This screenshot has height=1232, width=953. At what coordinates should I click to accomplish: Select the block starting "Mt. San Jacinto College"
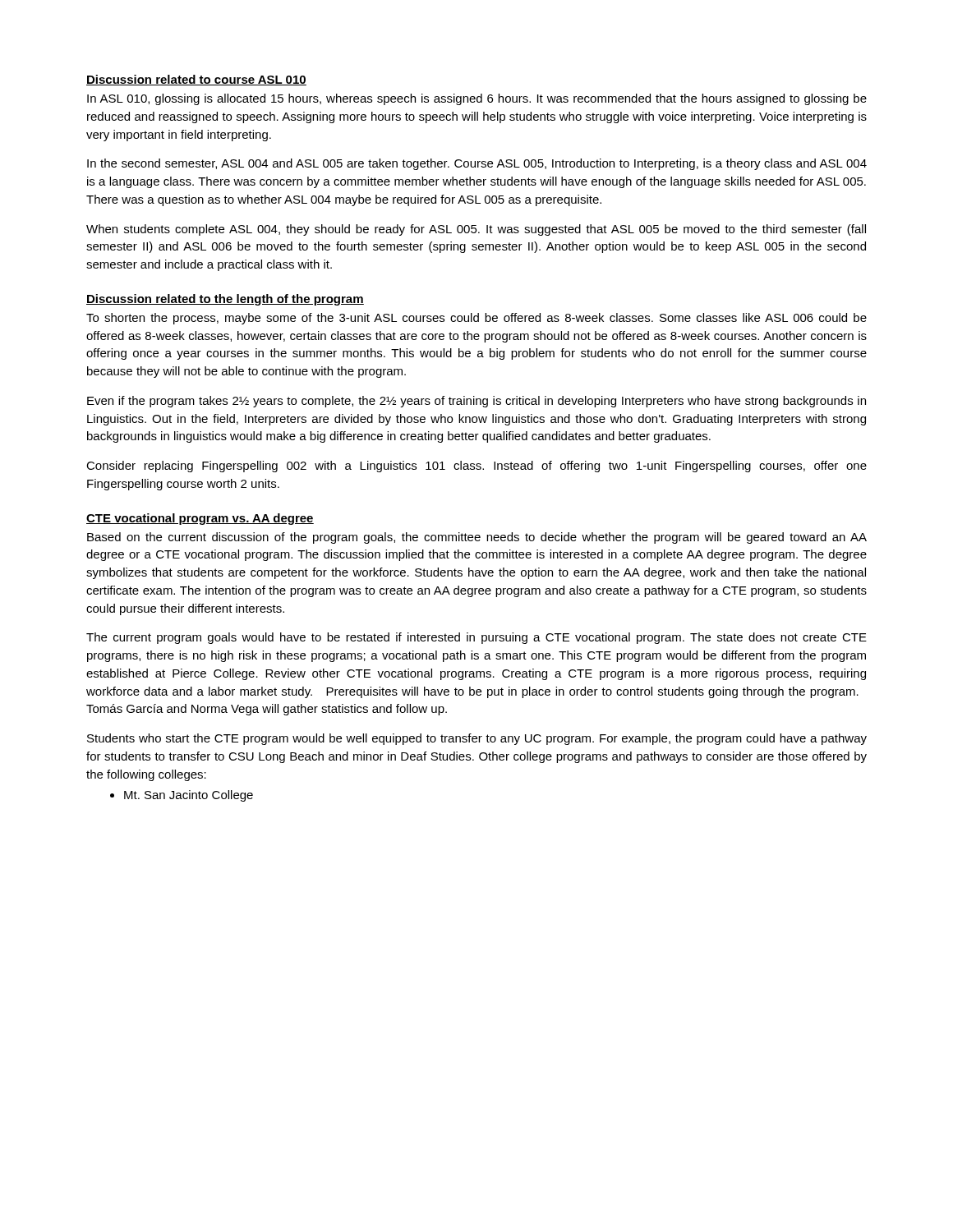pos(188,795)
